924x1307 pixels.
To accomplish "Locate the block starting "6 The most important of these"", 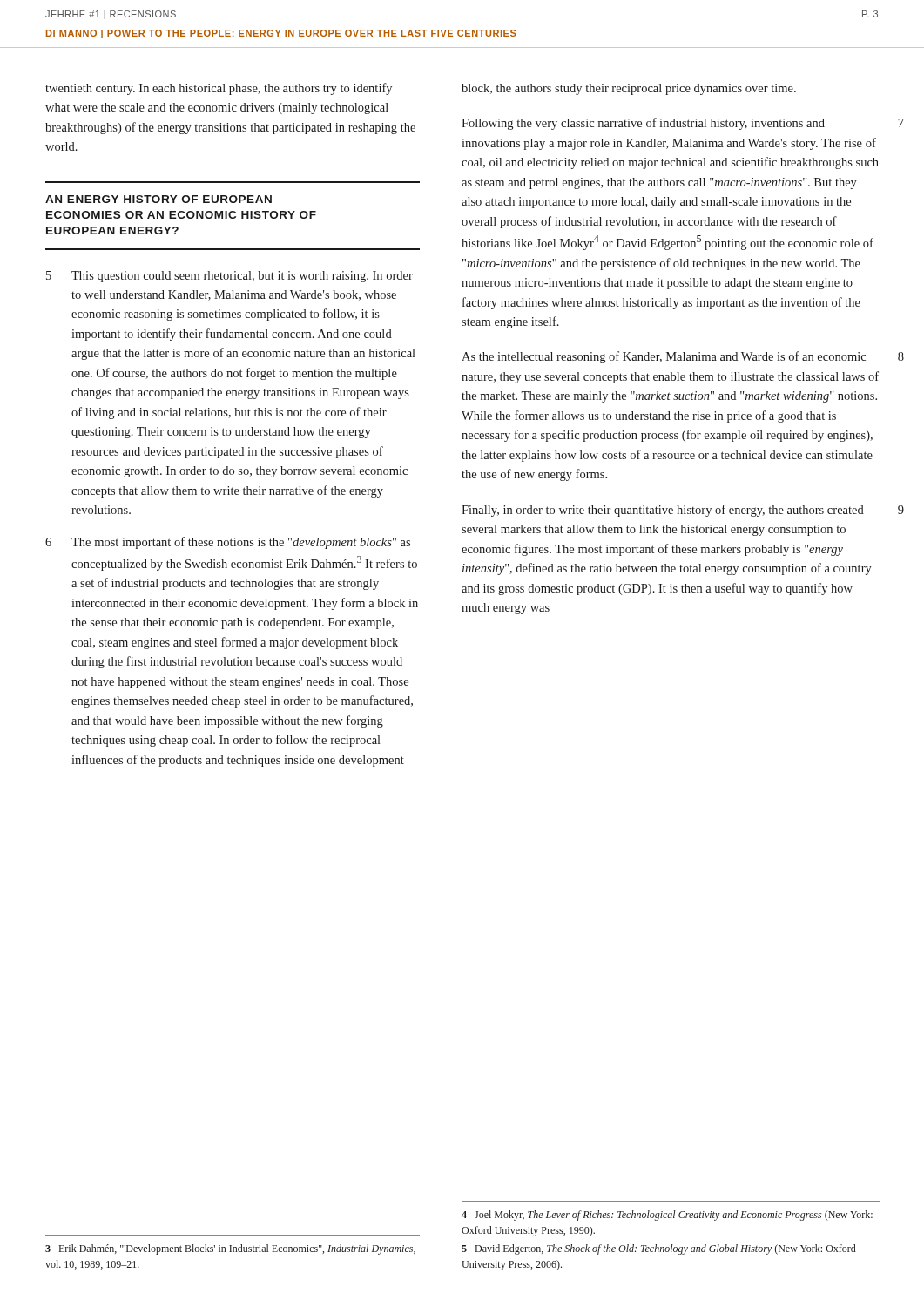I will click(x=233, y=651).
